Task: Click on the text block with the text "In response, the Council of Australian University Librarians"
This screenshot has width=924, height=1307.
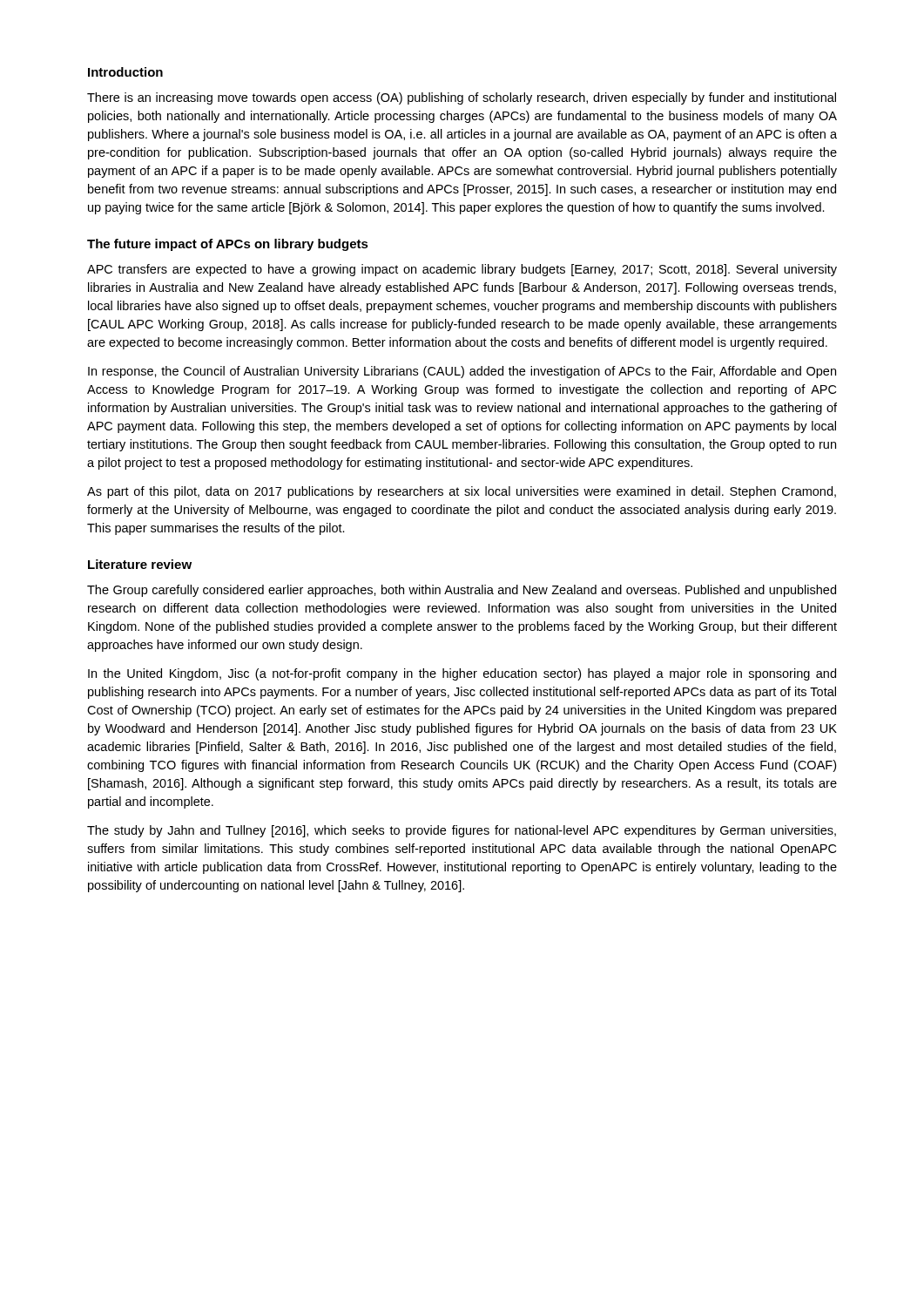Action: point(462,417)
